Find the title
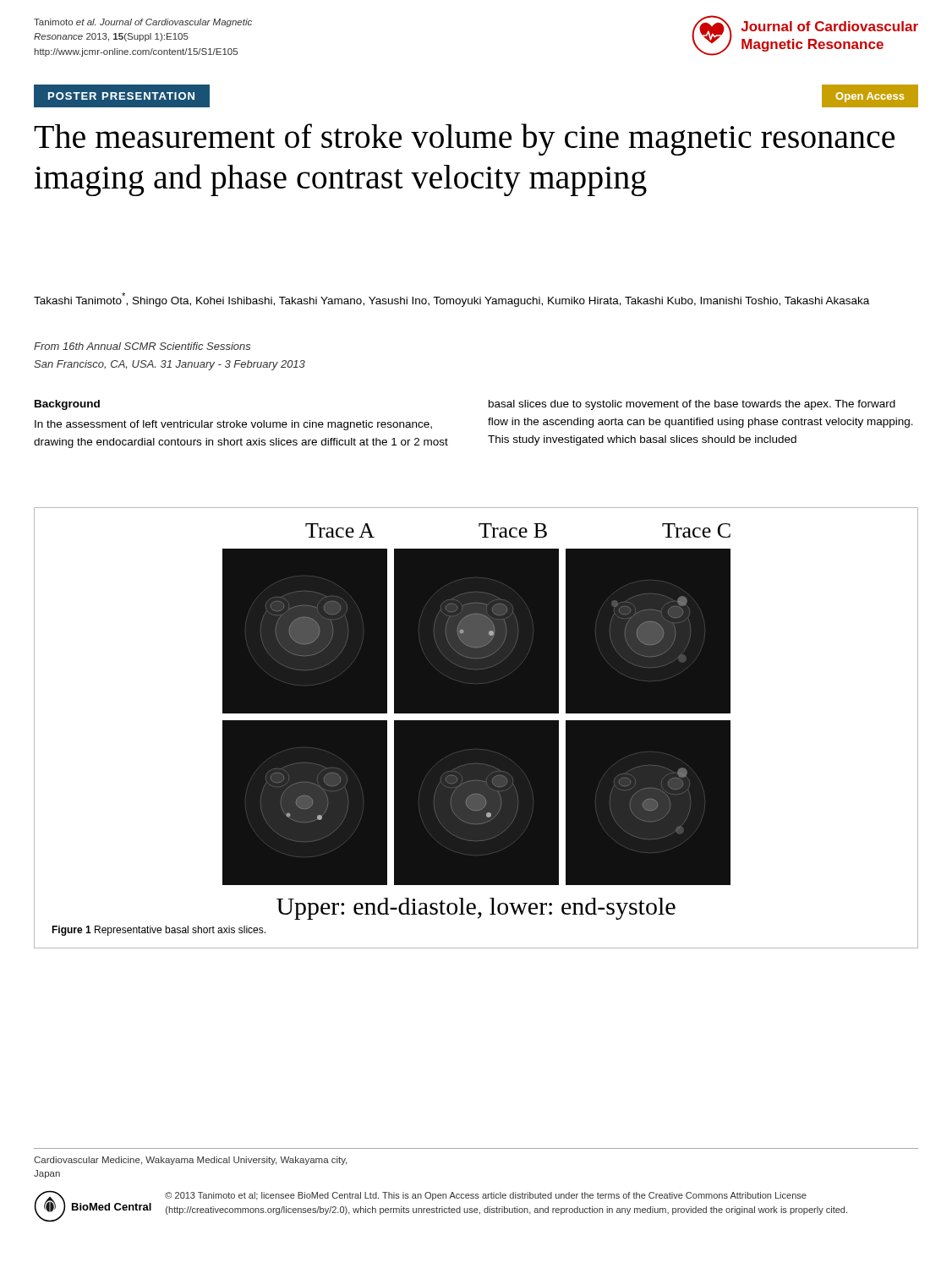 pos(465,157)
